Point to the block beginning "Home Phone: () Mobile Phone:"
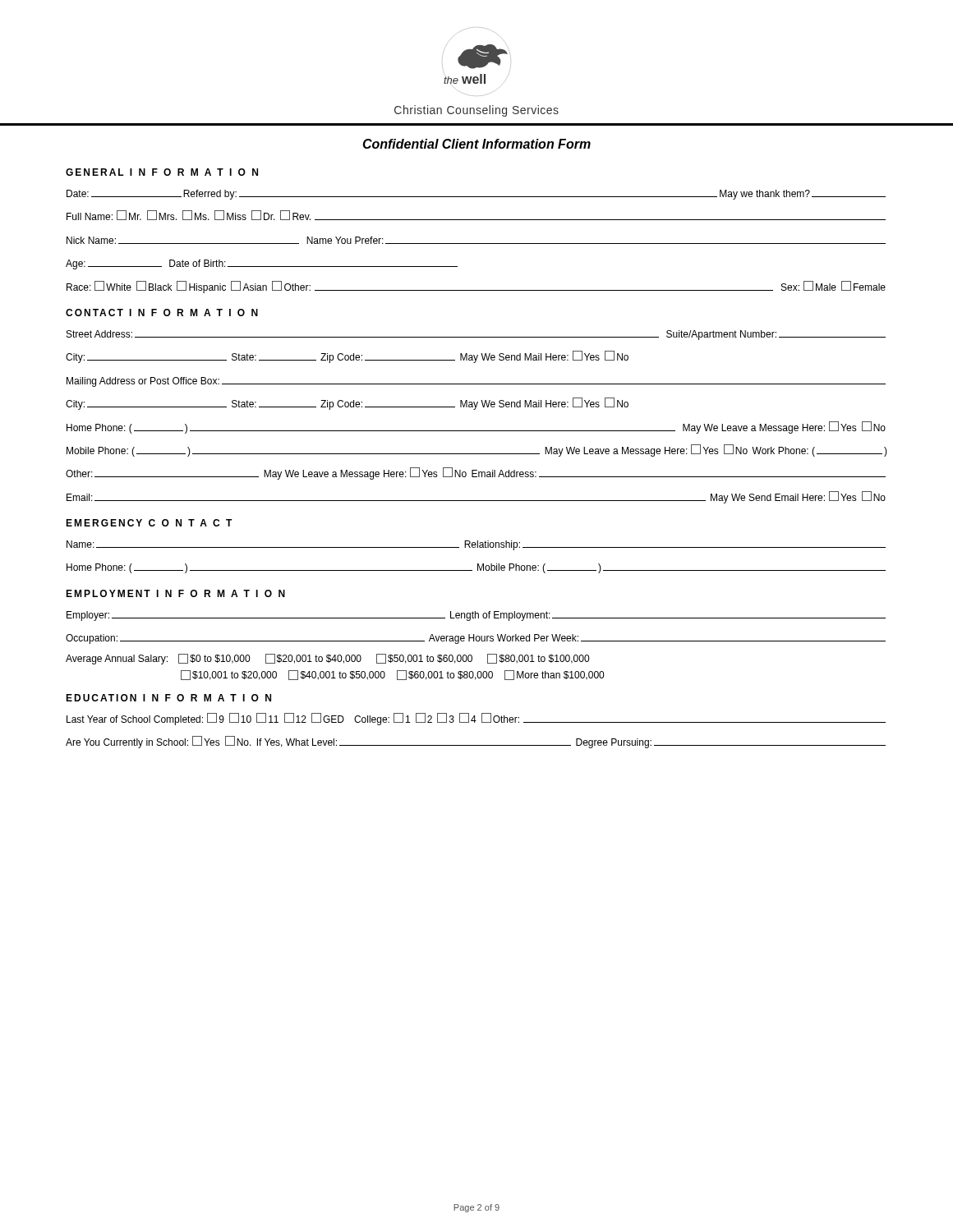The image size is (953, 1232). (x=476, y=566)
